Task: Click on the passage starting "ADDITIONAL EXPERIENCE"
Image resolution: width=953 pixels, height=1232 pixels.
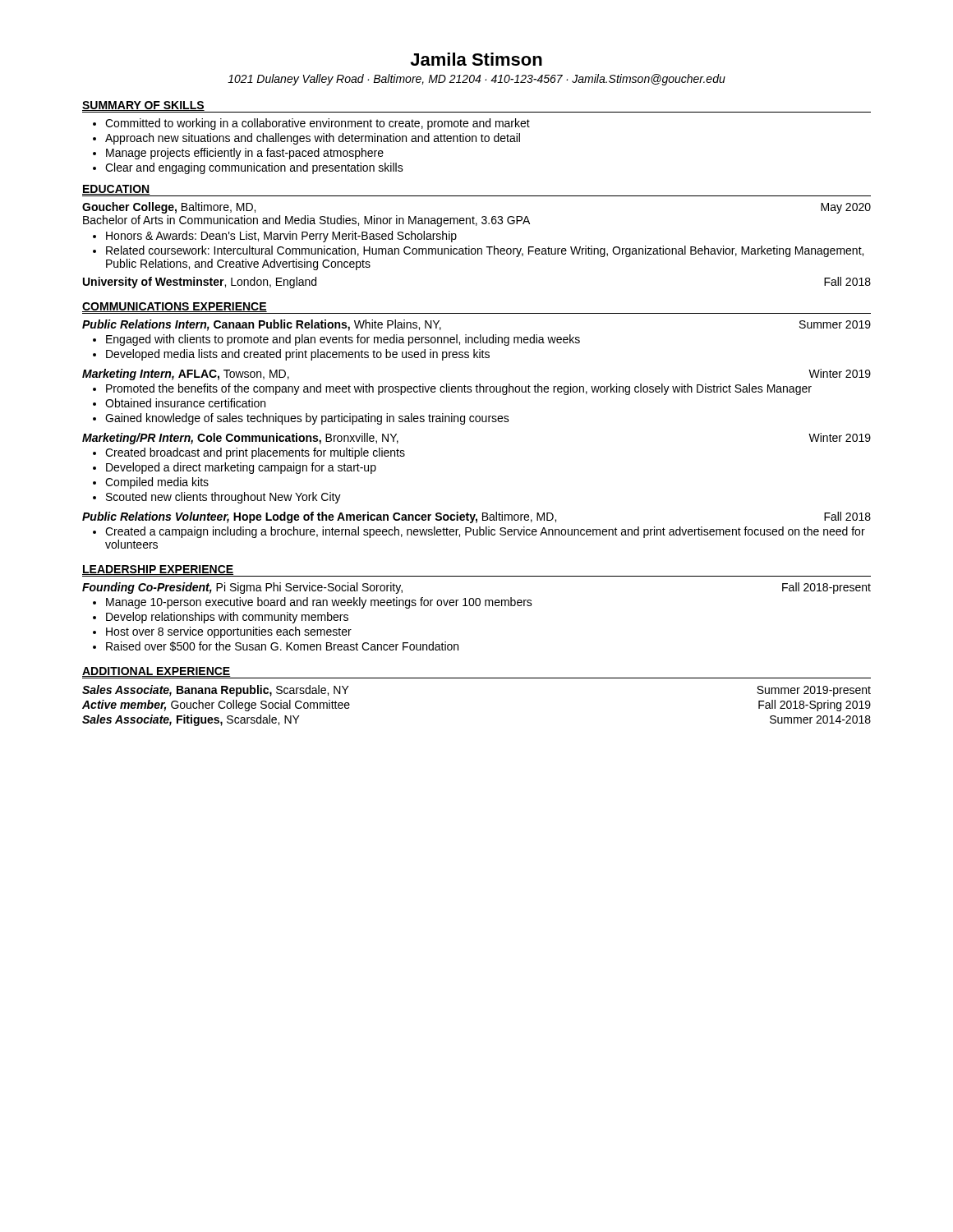Action: click(x=156, y=671)
